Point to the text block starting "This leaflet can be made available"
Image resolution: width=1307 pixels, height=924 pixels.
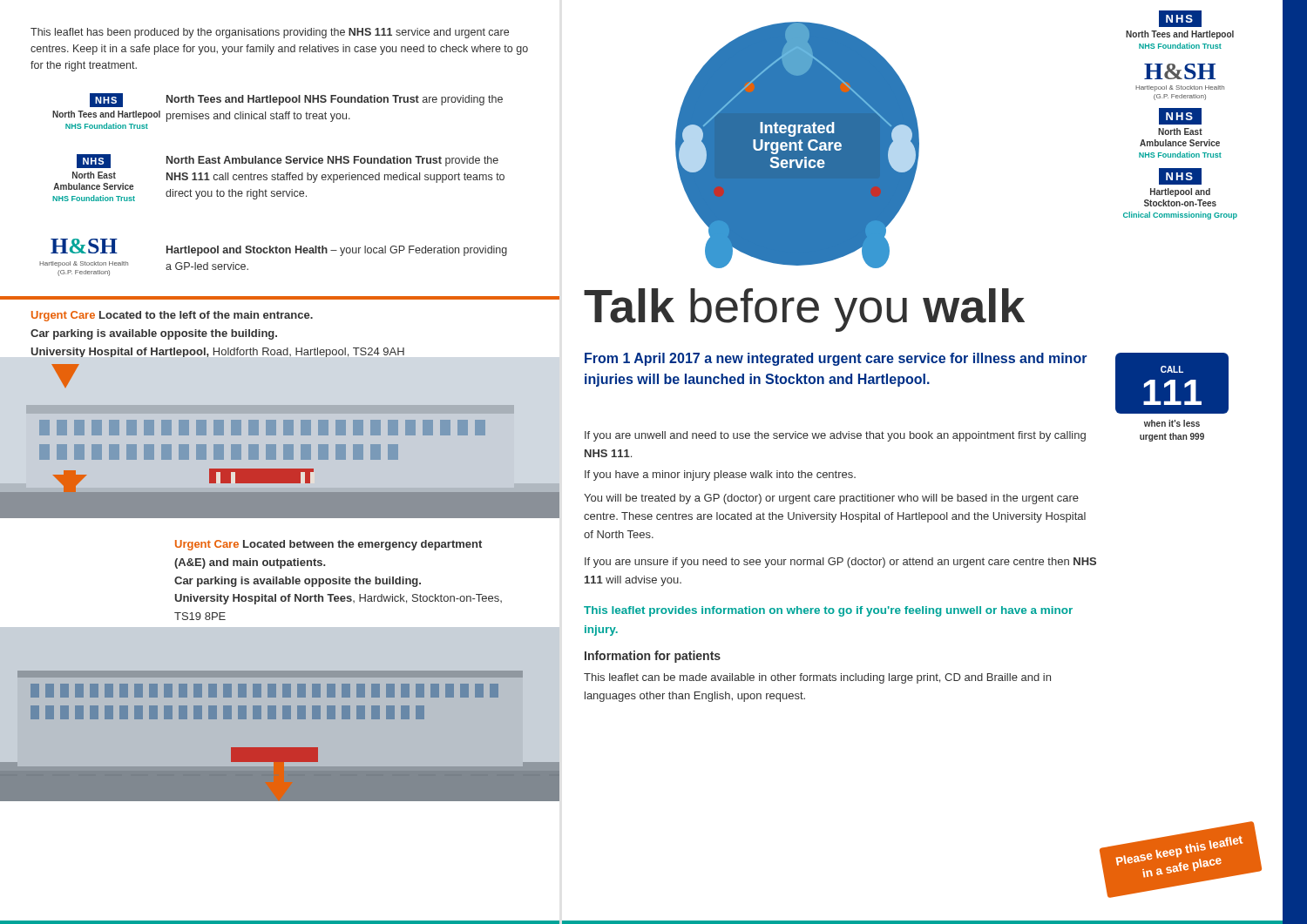(x=818, y=686)
